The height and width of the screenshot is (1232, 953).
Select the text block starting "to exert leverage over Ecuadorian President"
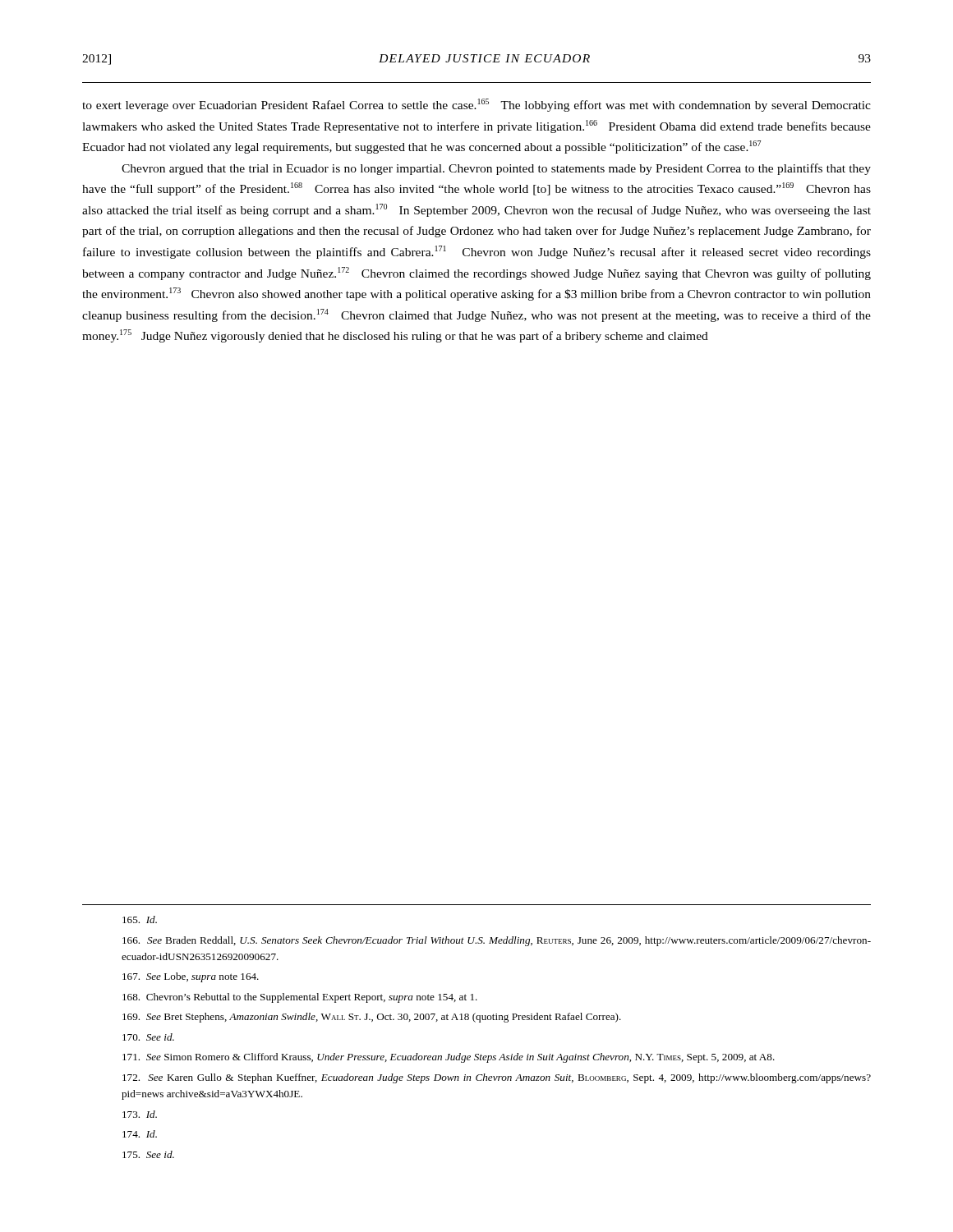click(476, 126)
